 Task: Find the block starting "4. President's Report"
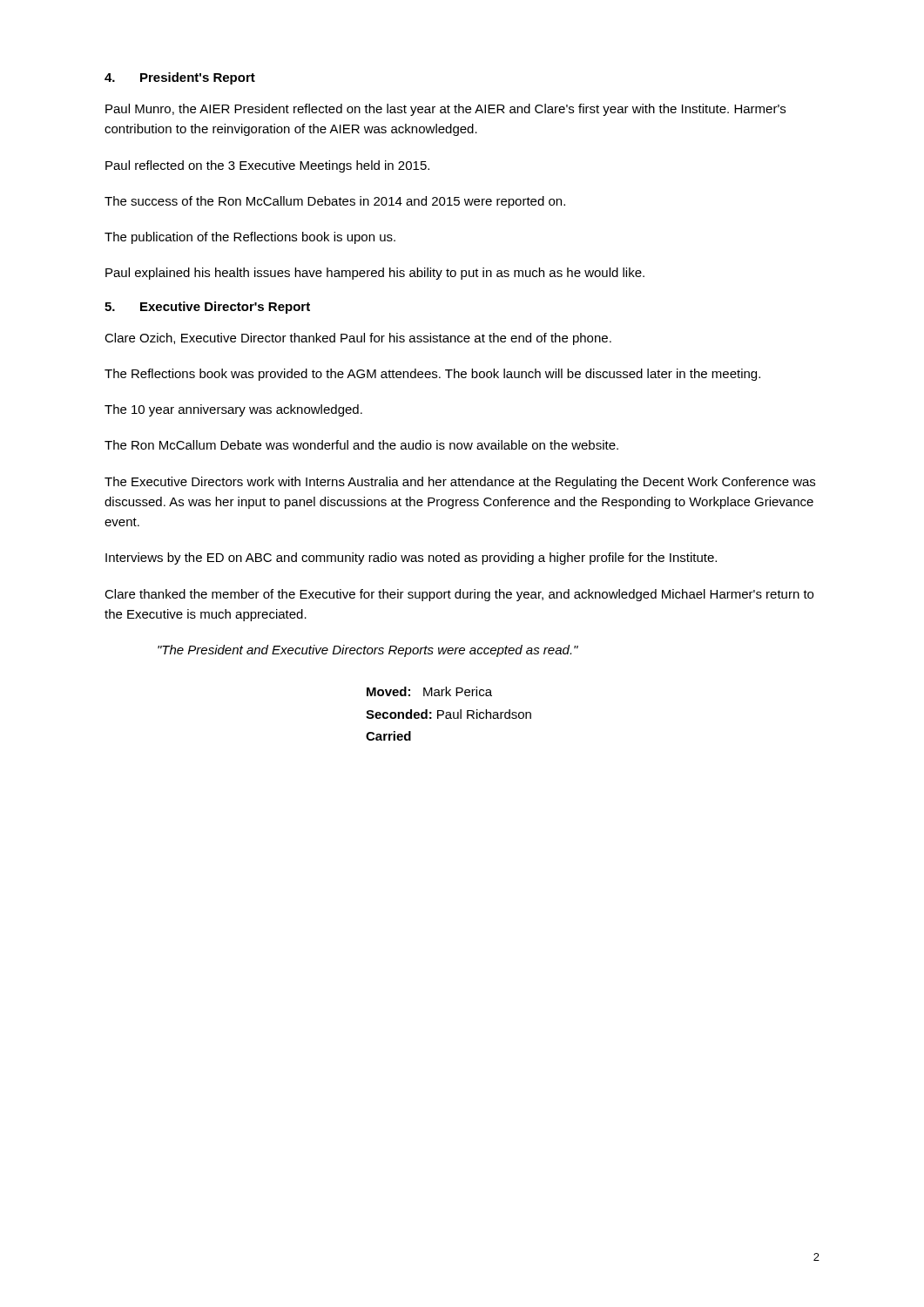(180, 77)
